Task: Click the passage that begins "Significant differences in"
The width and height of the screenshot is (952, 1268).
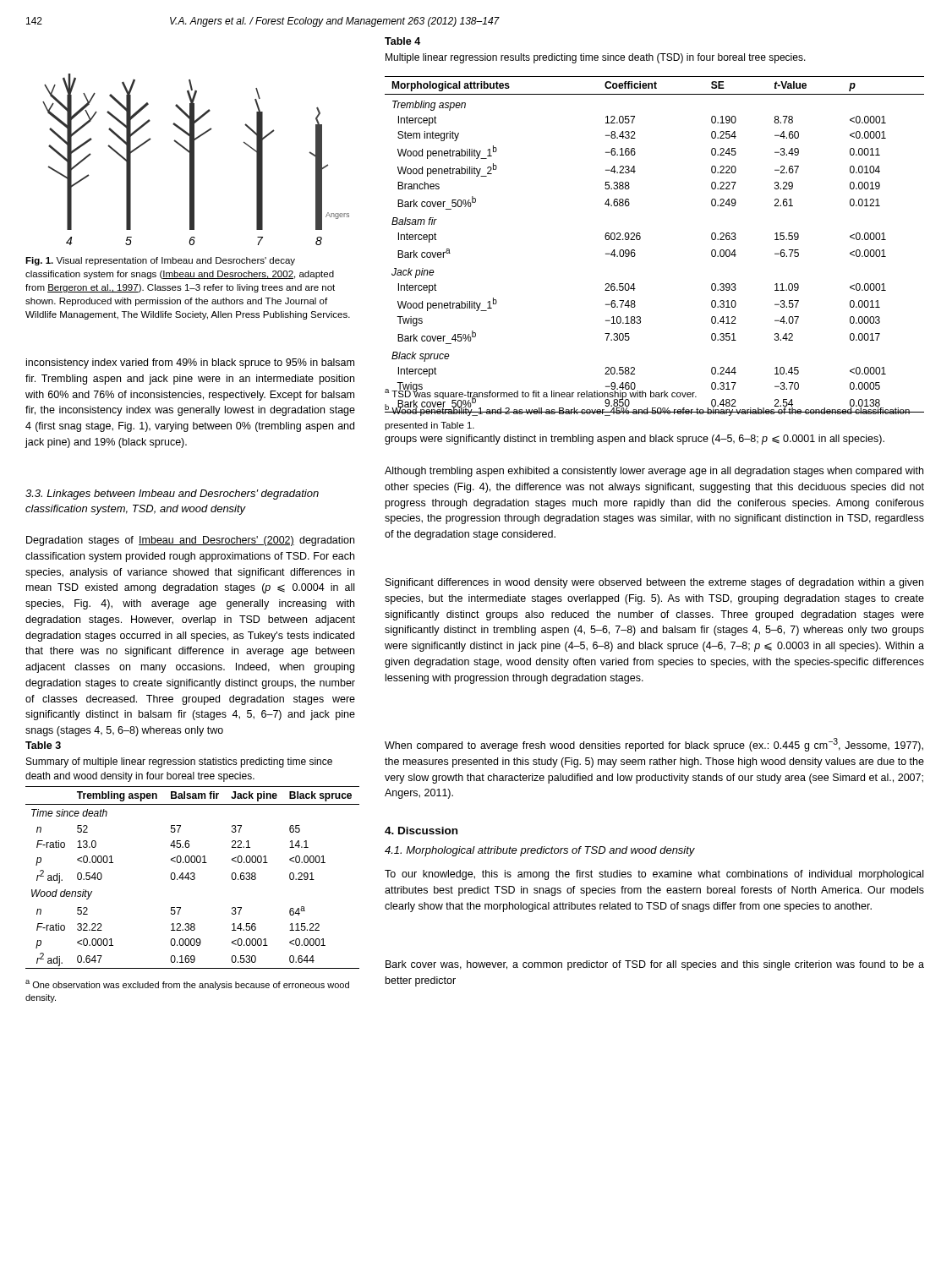Action: click(654, 630)
